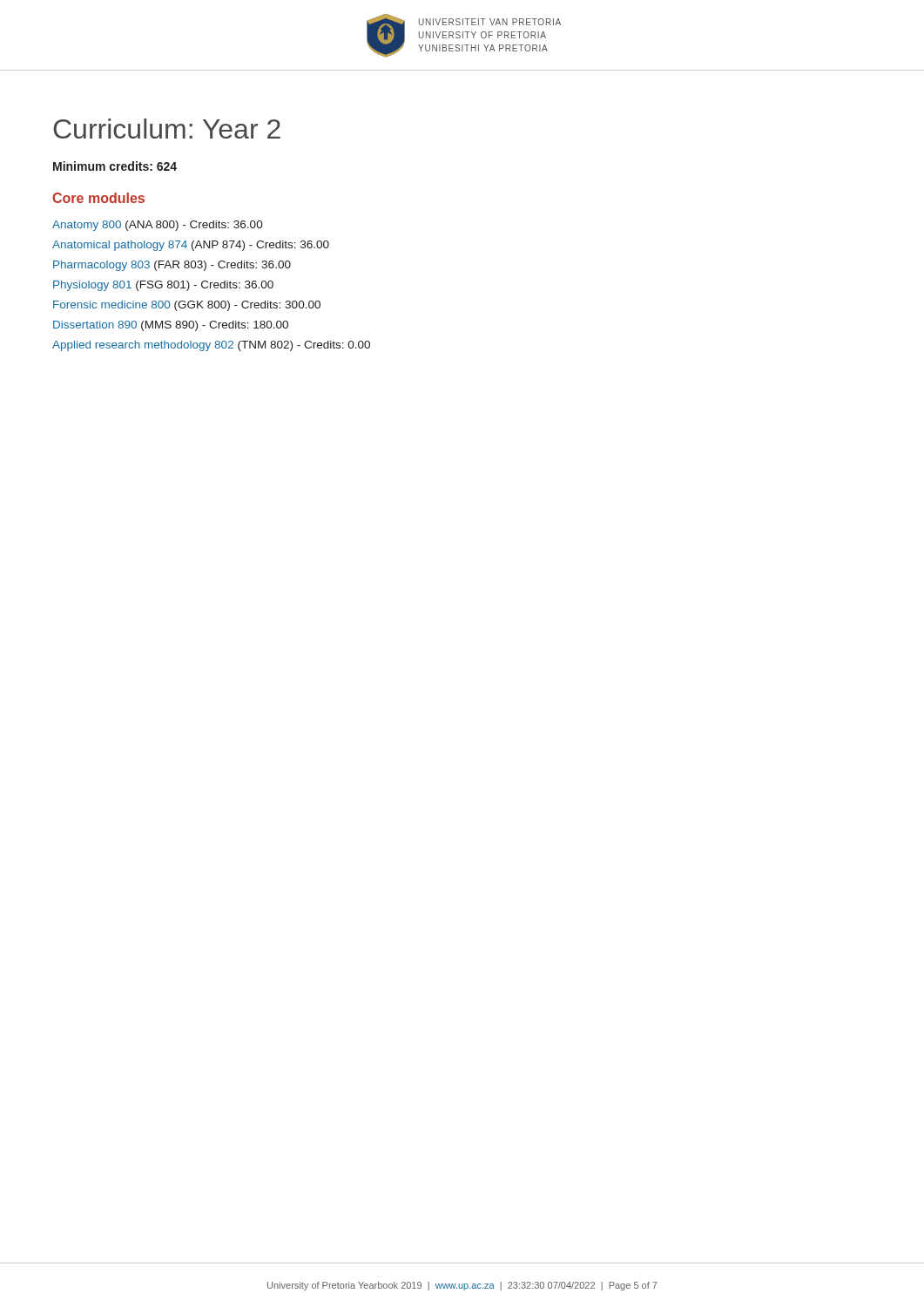Navigate to the region starting "Anatomy 800 (ANA 800) - Credits: 36.00"
The image size is (924, 1307).
(x=158, y=226)
